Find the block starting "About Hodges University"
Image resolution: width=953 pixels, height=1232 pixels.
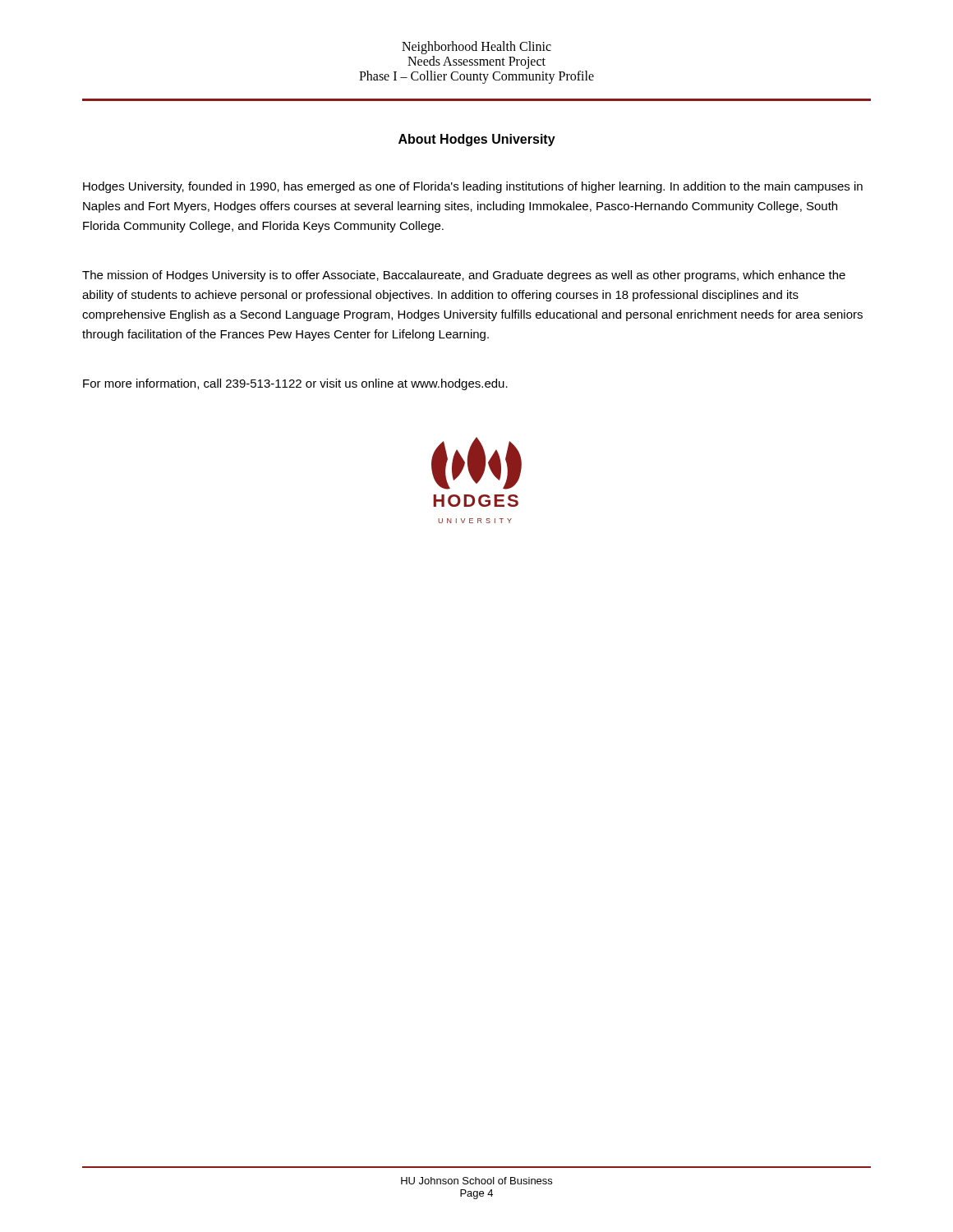pyautogui.click(x=476, y=139)
